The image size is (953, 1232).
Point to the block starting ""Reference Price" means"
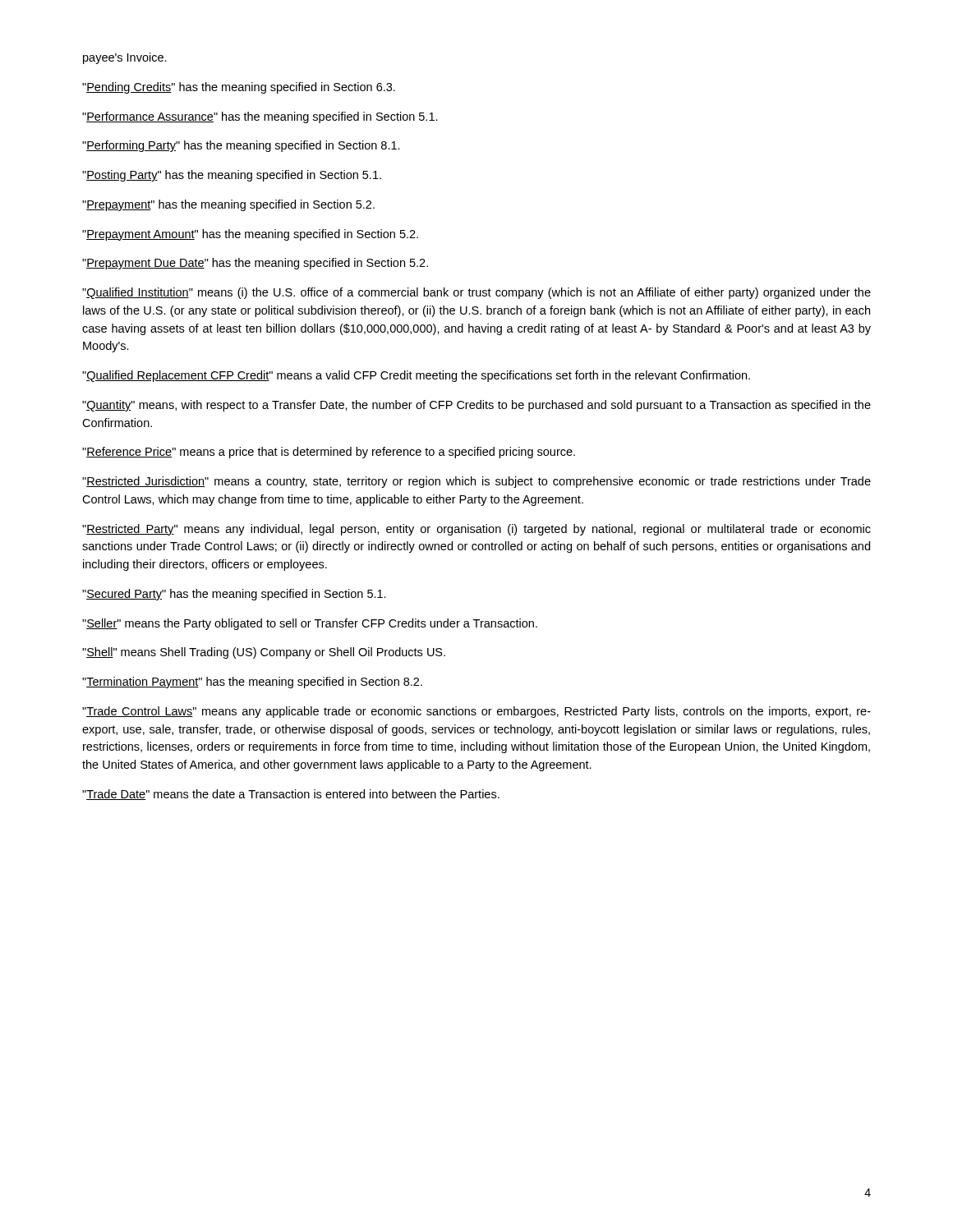point(329,452)
